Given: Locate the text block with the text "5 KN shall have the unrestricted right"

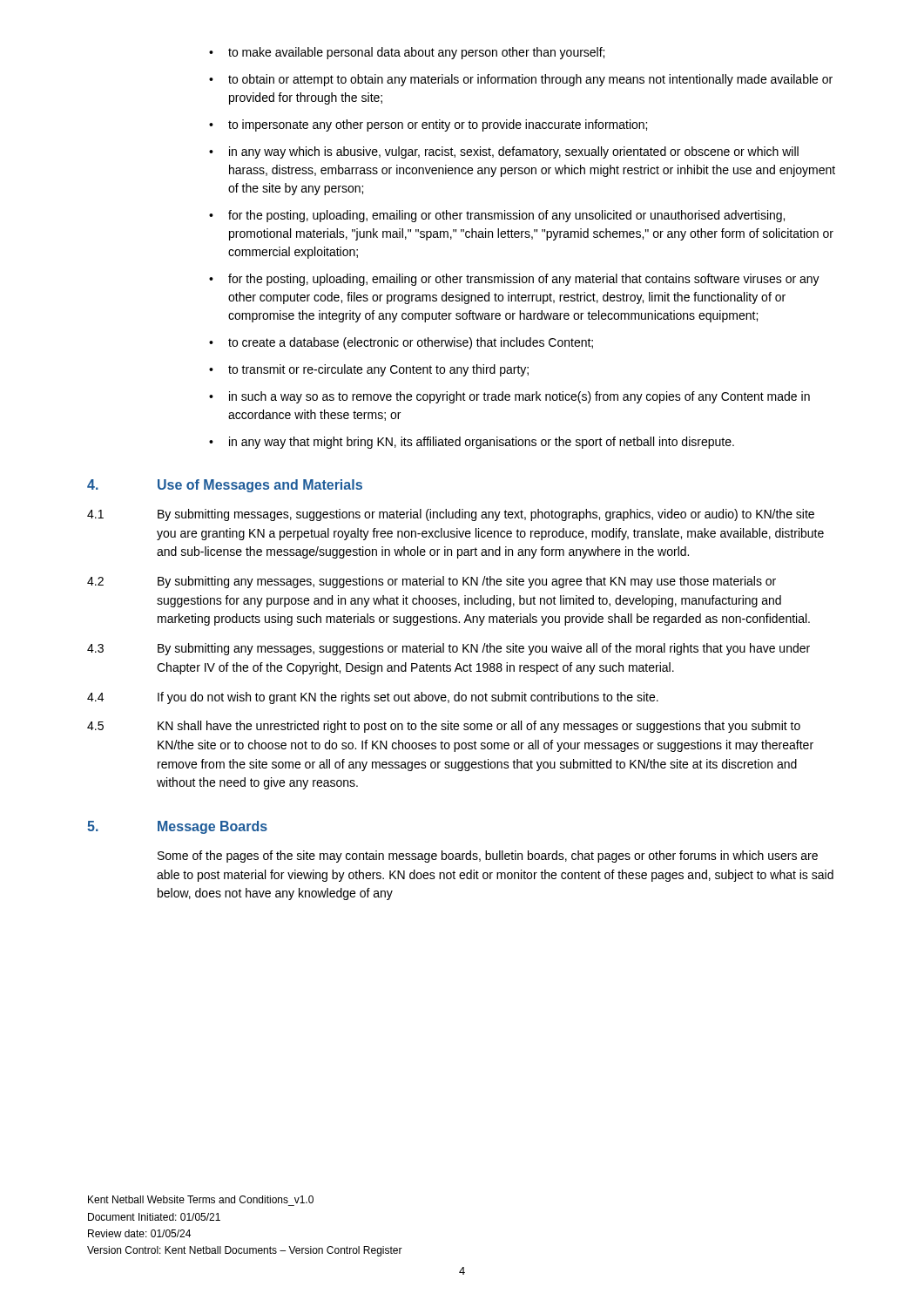Looking at the screenshot, I should coord(462,755).
